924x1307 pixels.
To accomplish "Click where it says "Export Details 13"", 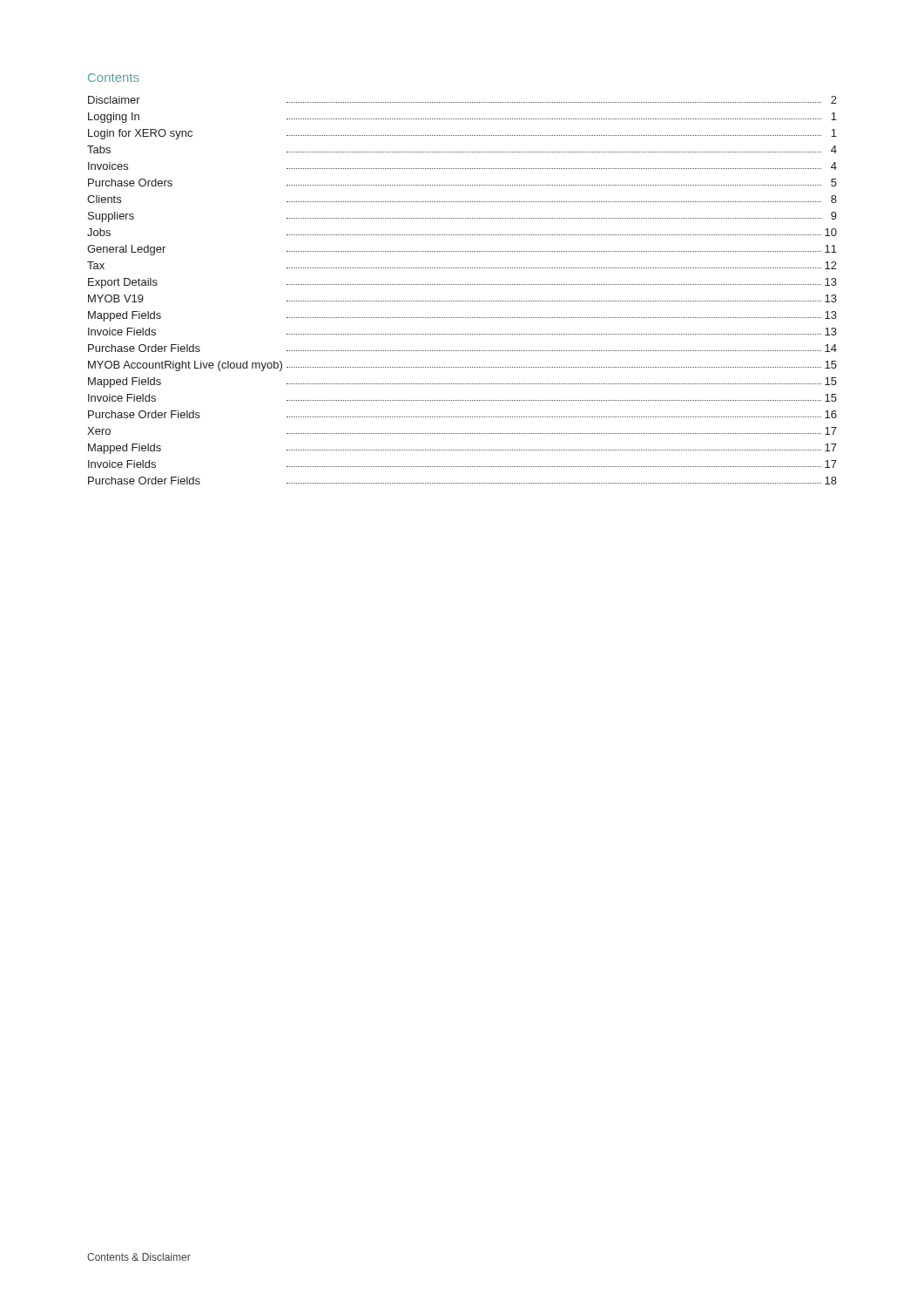I will coord(462,282).
